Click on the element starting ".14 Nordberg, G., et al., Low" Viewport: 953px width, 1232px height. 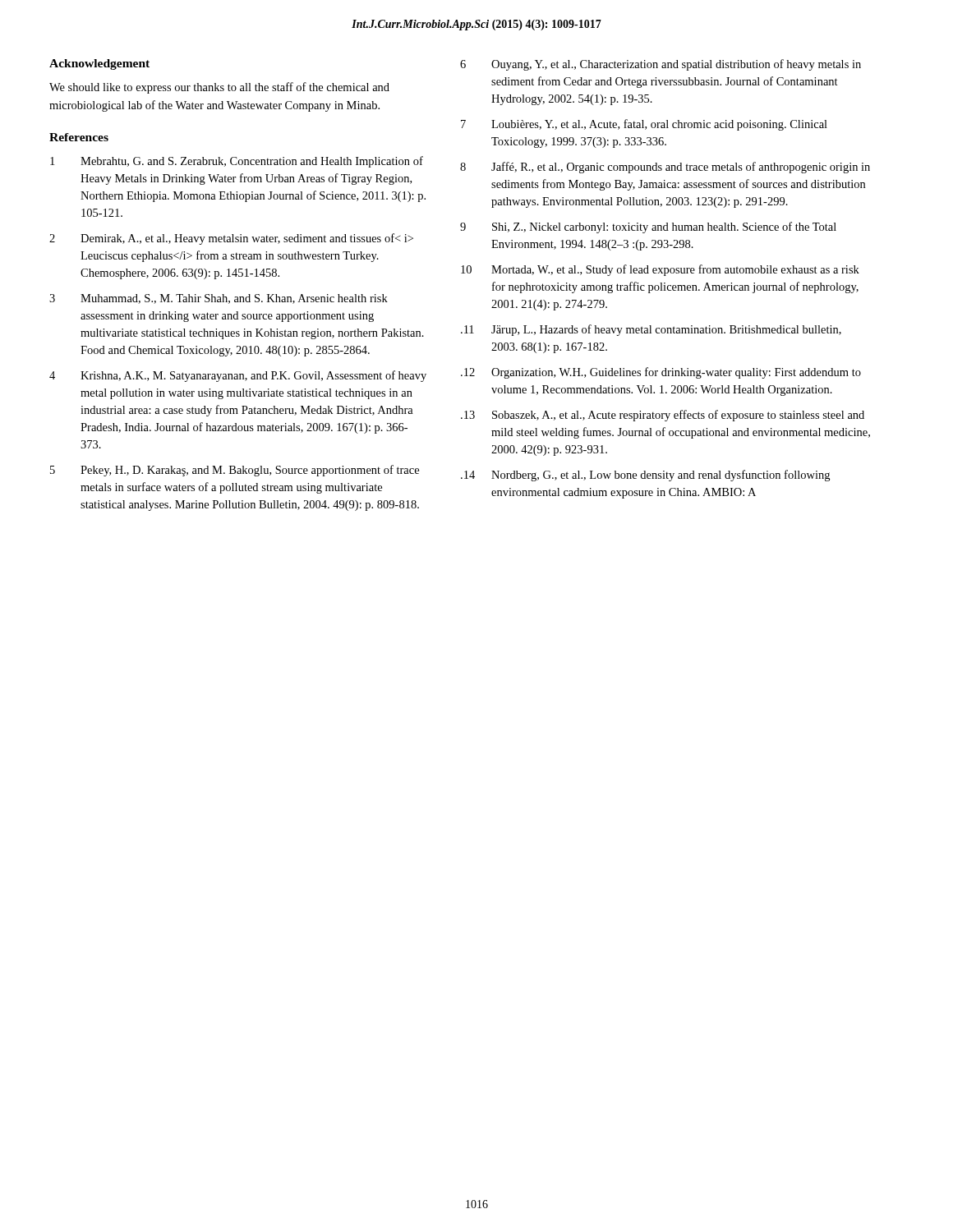665,484
